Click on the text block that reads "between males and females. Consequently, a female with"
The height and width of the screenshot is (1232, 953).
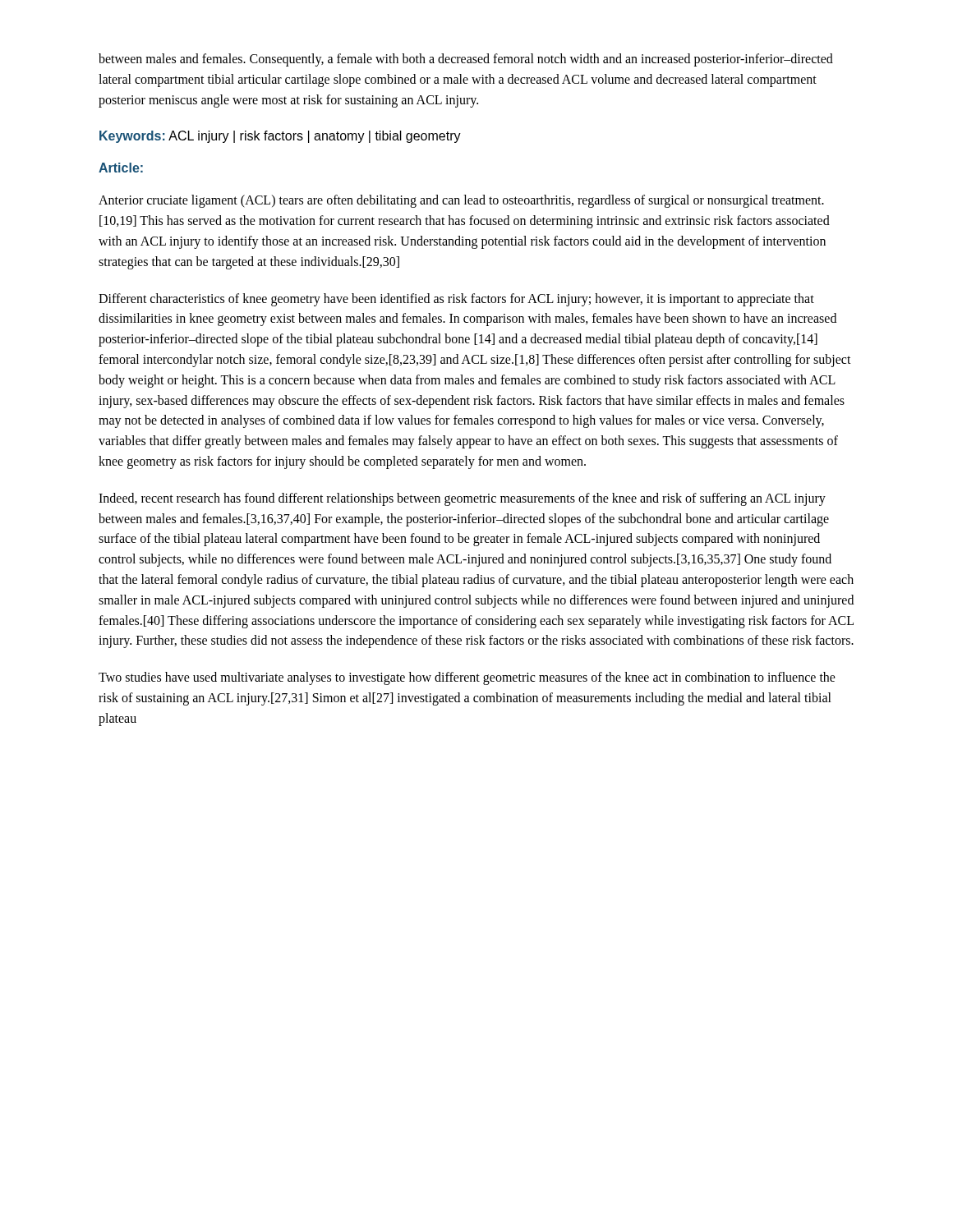click(466, 79)
